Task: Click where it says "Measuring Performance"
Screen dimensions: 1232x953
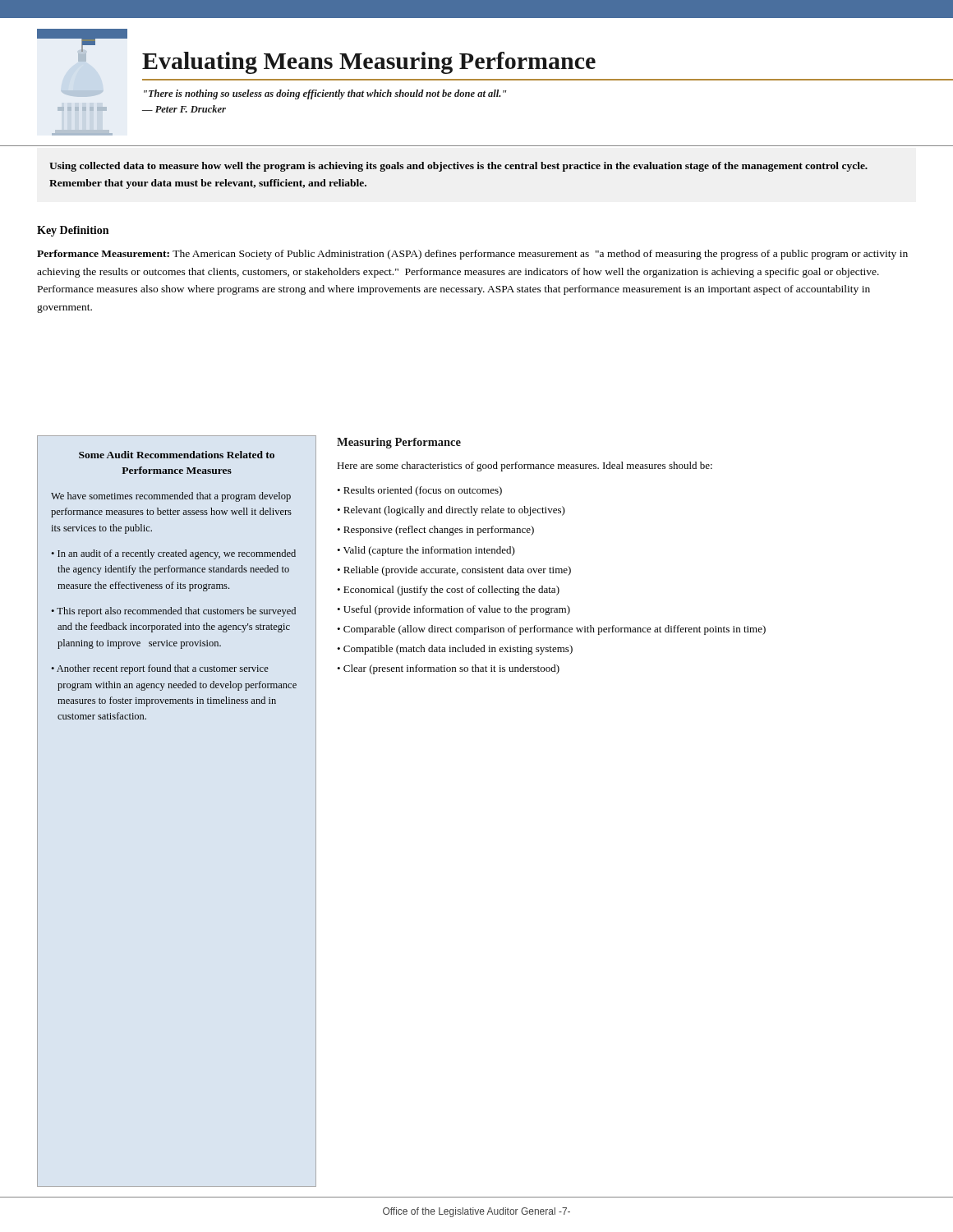Action: (399, 442)
